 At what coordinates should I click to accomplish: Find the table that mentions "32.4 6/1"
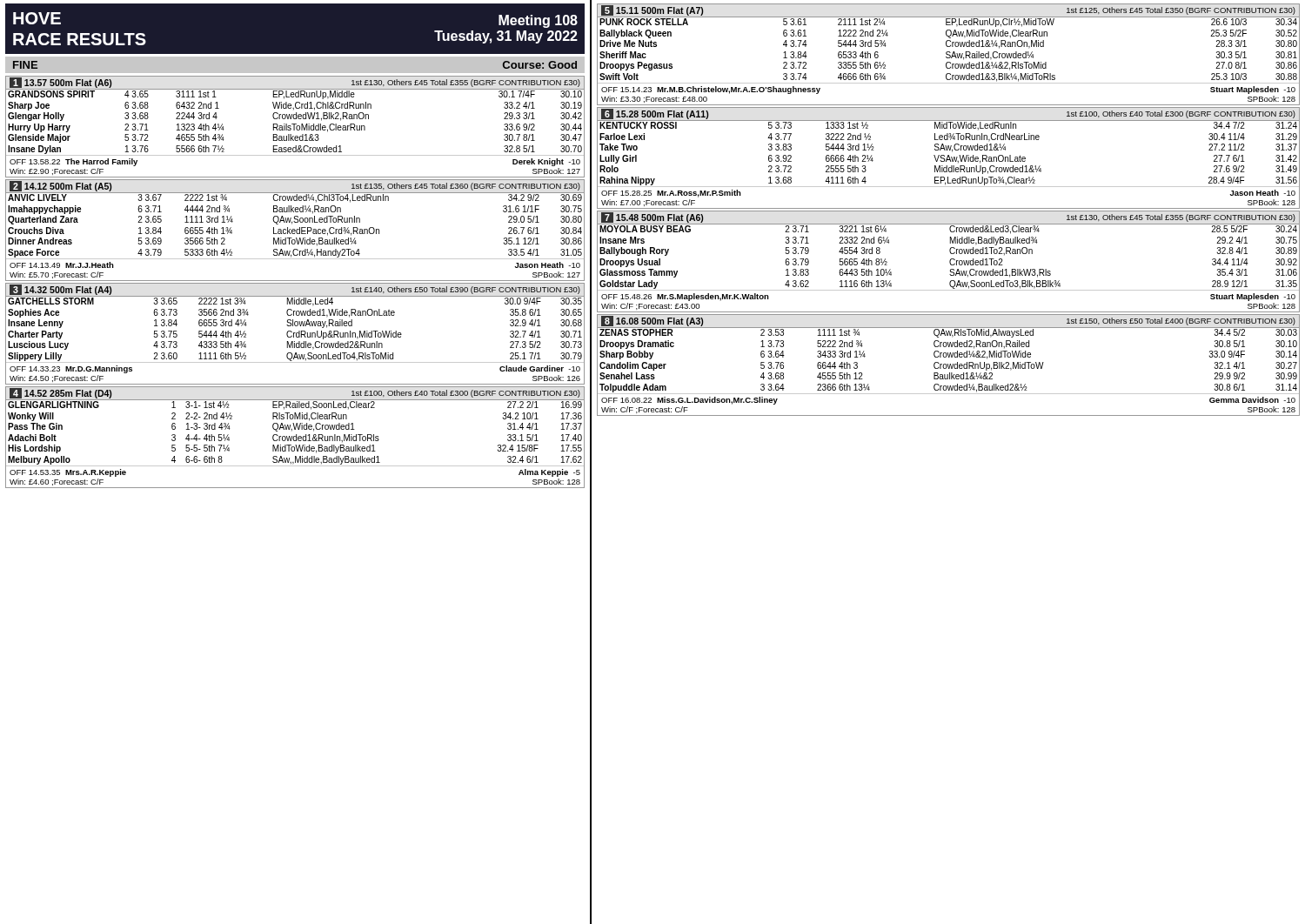tap(295, 437)
